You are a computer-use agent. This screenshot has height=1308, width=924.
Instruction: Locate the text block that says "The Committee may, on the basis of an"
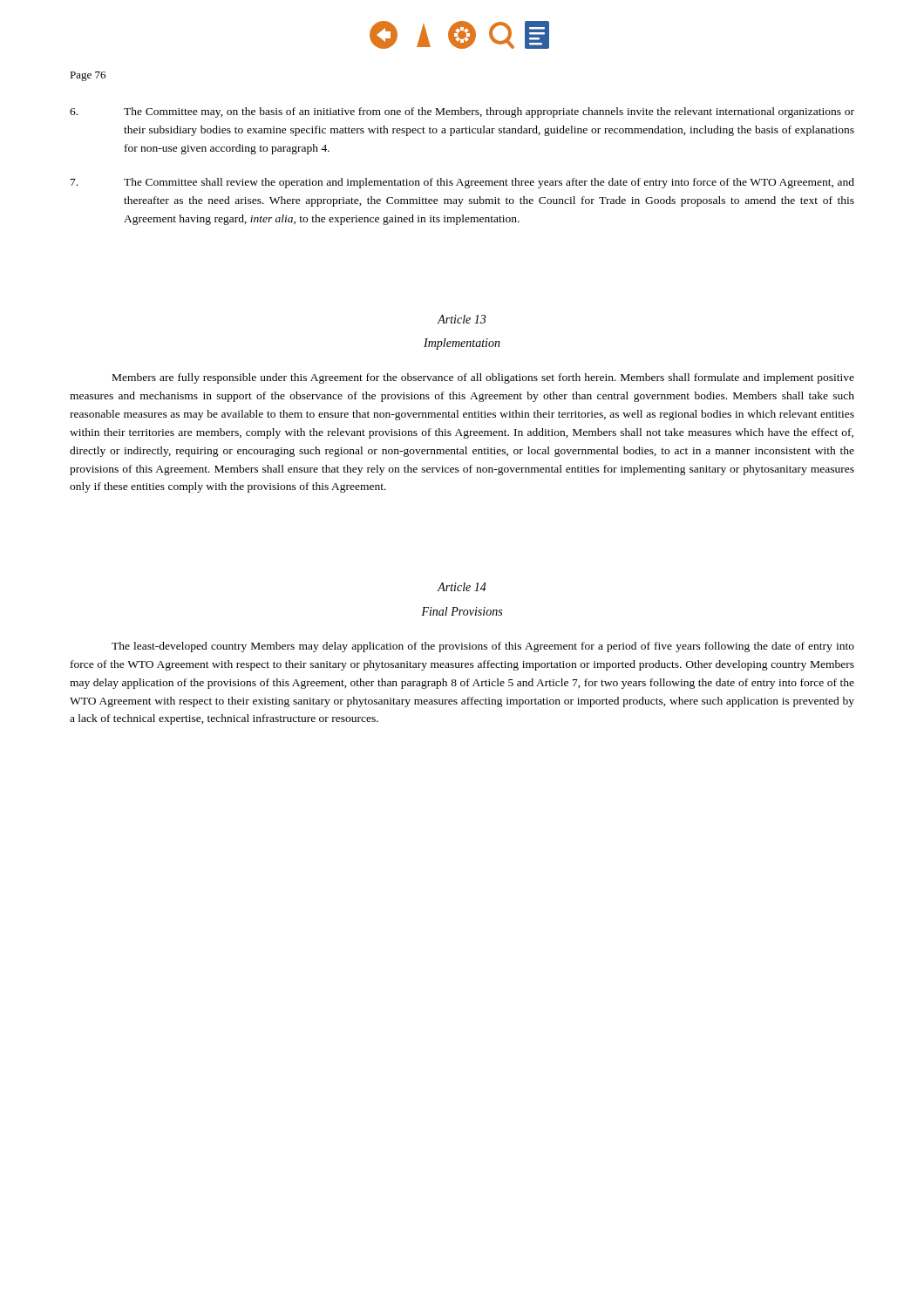(x=462, y=130)
